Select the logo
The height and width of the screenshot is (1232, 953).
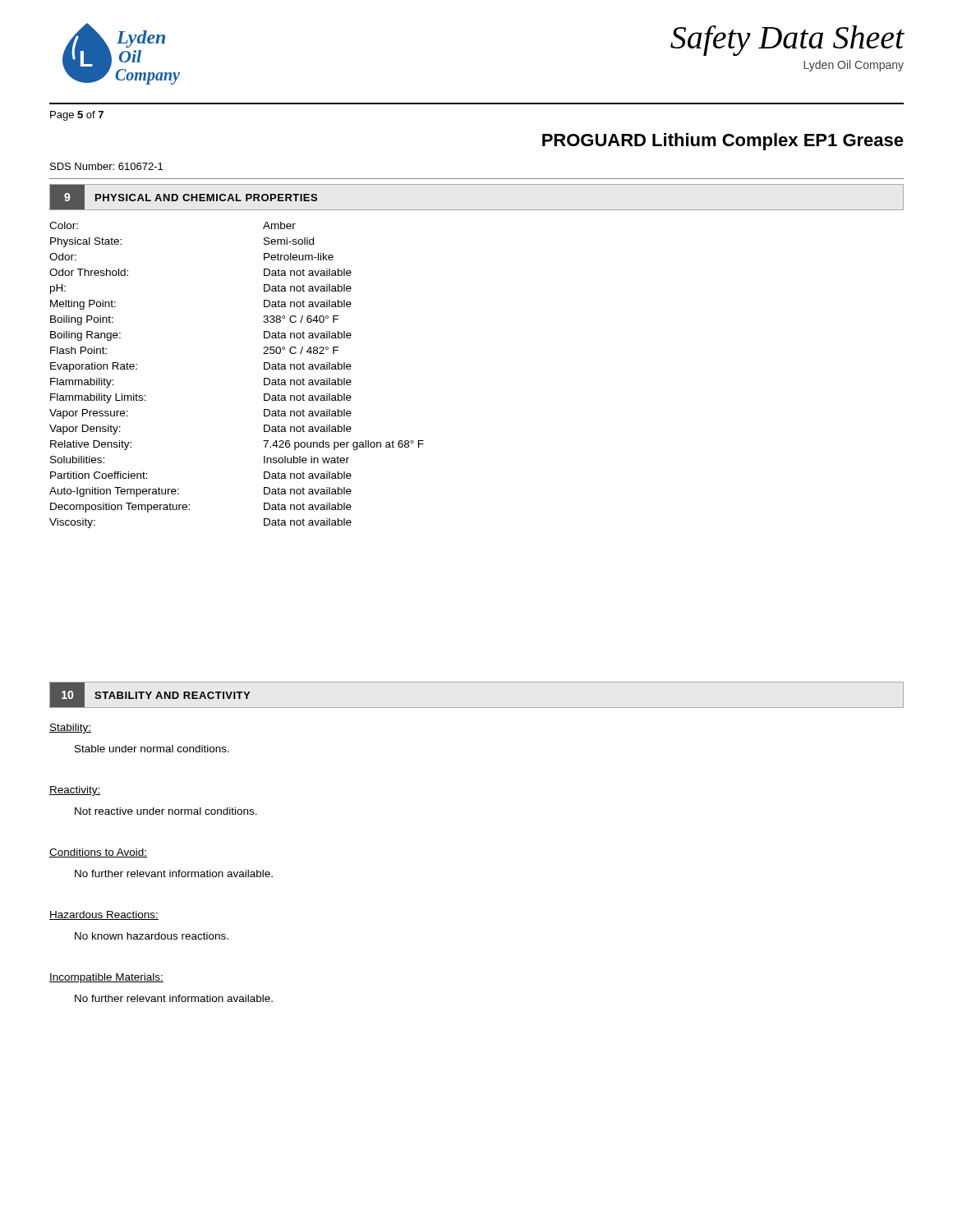[x=127, y=54]
